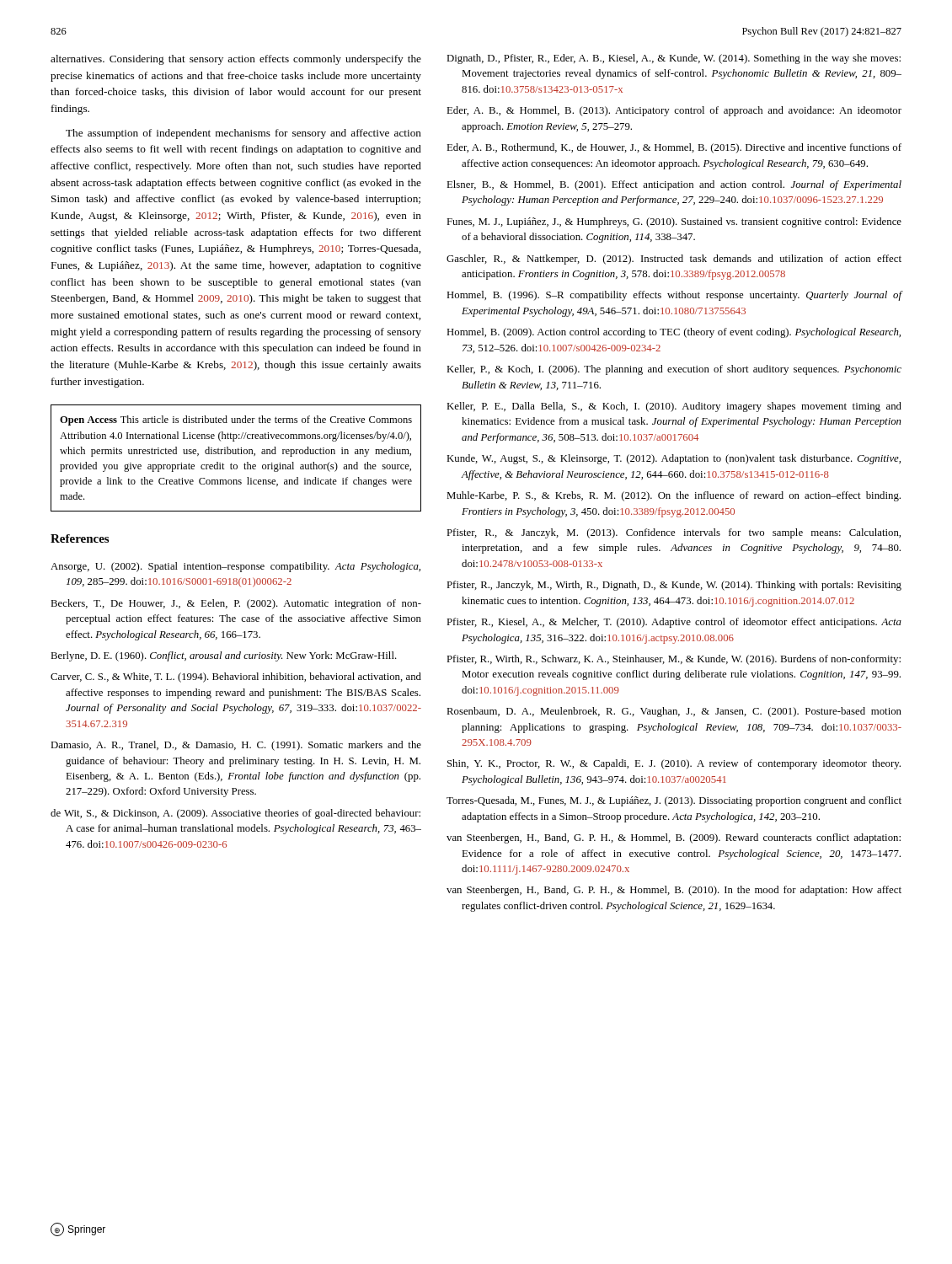Find the block on this page that starts "Pfister, R., Kiesel, A.,"
This screenshot has height=1264, width=952.
(x=674, y=630)
